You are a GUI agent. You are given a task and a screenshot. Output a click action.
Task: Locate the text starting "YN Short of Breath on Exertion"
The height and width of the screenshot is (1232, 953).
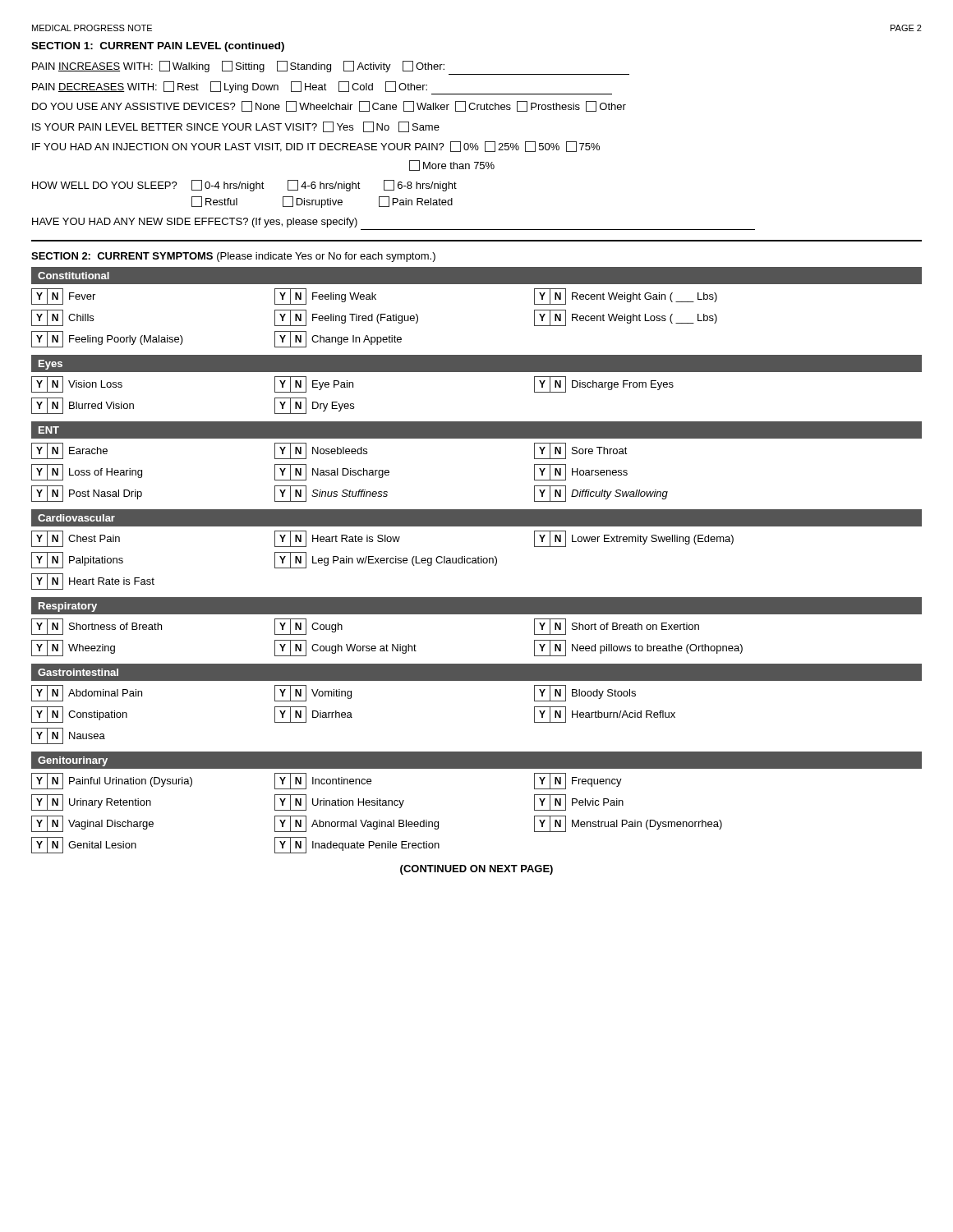[x=617, y=626]
